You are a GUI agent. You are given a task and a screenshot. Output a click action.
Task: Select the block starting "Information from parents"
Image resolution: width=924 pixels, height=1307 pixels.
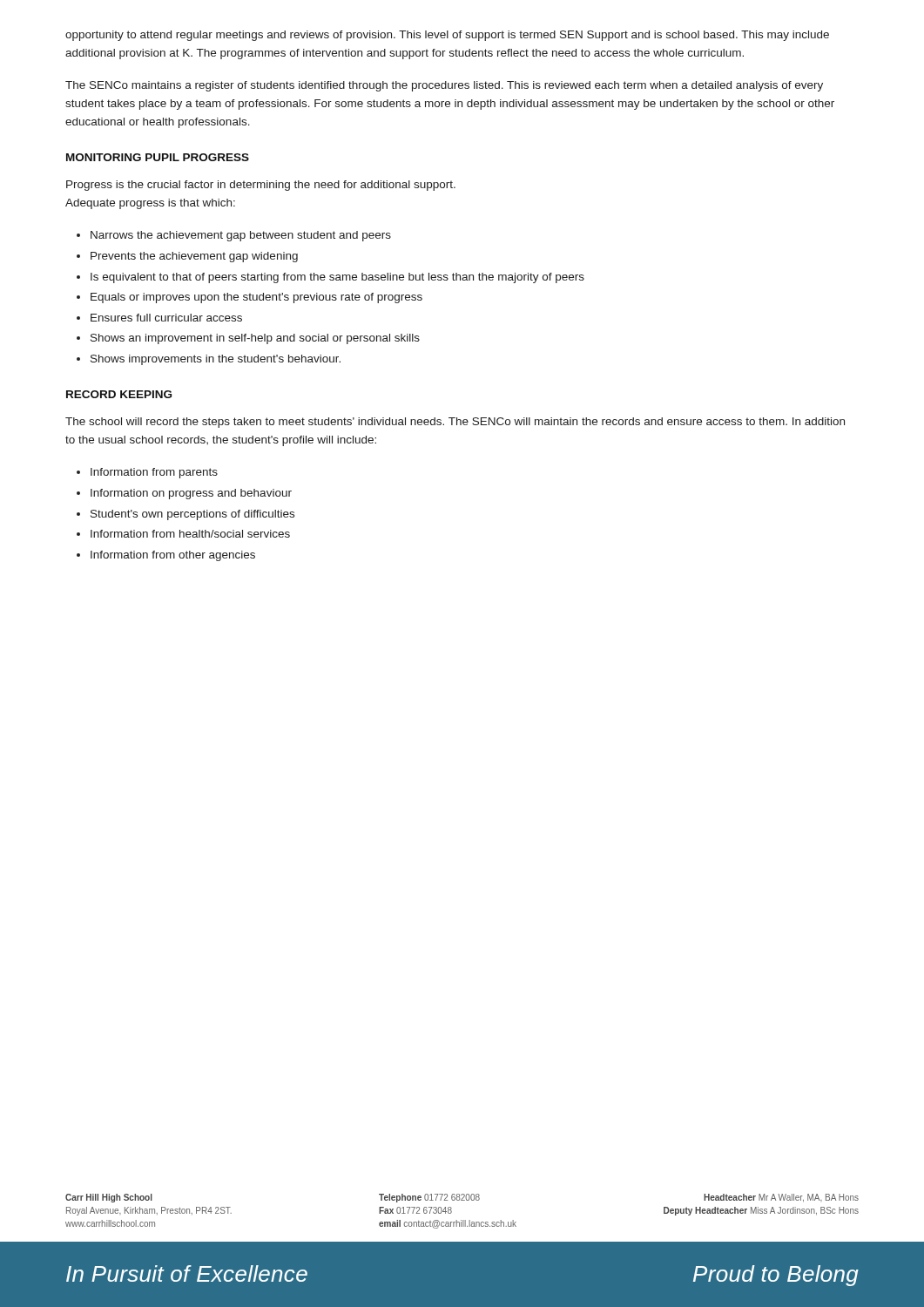[154, 472]
